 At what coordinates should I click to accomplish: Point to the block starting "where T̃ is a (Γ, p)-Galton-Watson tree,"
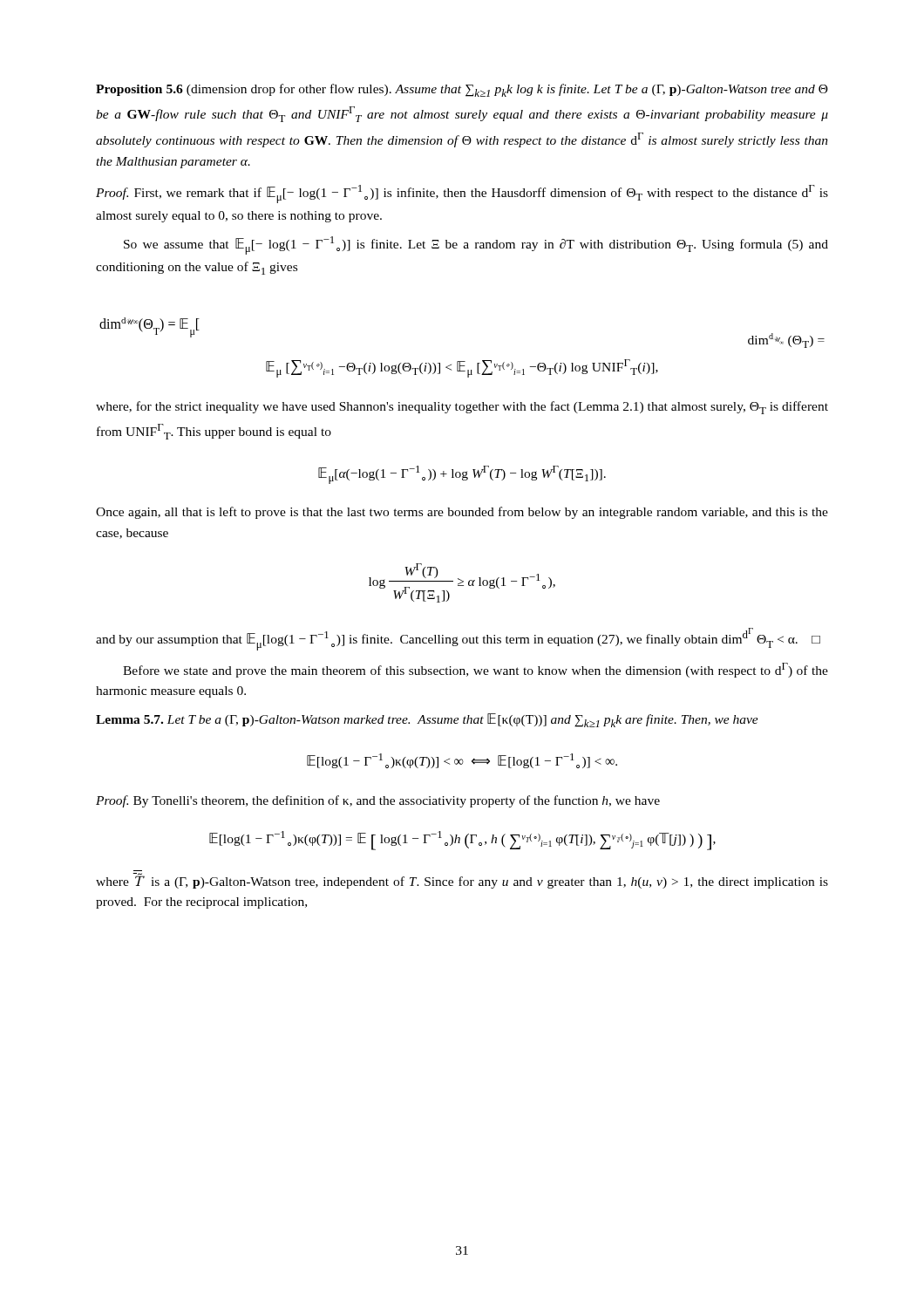pos(462,890)
